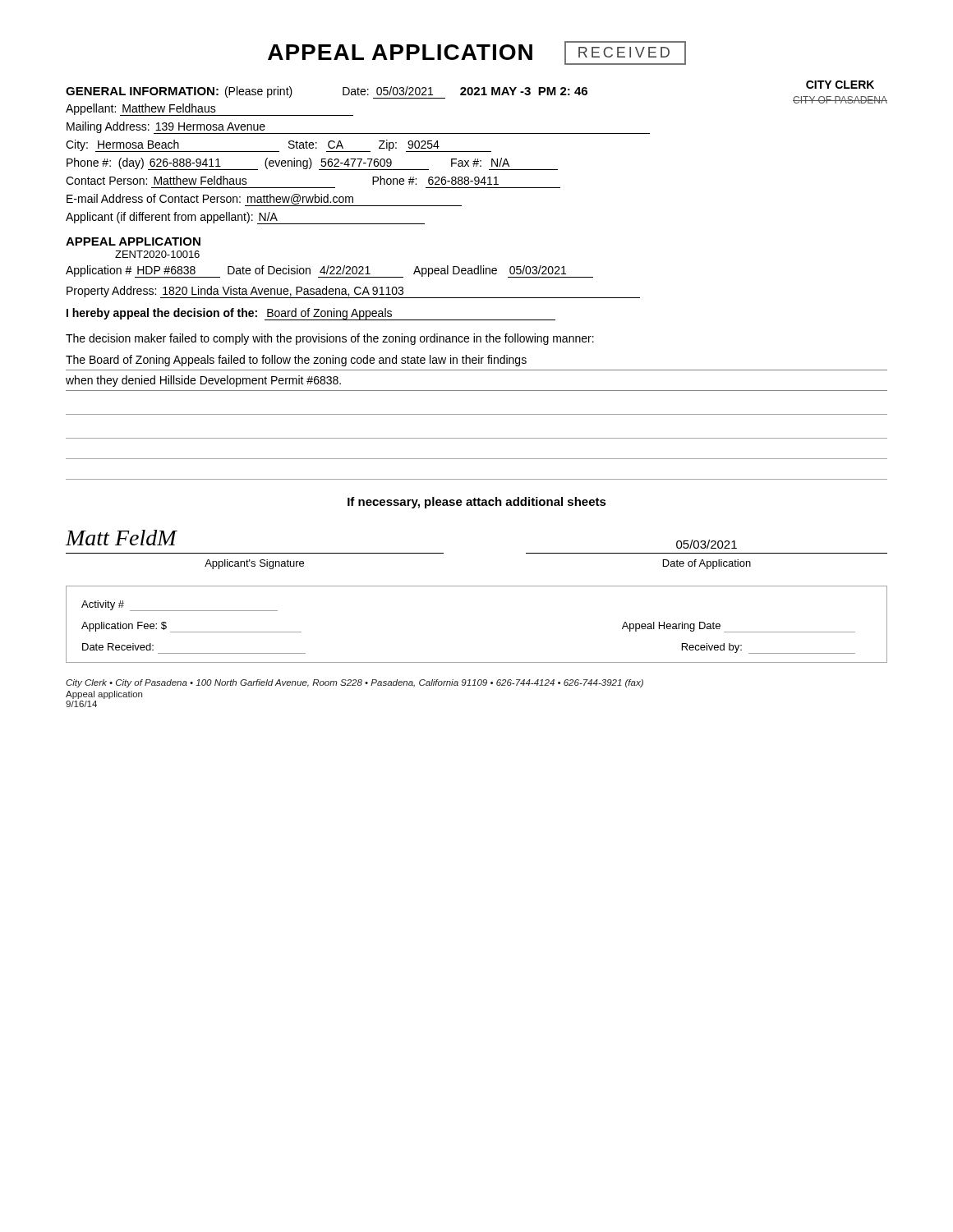The height and width of the screenshot is (1232, 953).
Task: Navigate to the block starting "Matt FeldM Applicant's Signature"
Action: (255, 547)
